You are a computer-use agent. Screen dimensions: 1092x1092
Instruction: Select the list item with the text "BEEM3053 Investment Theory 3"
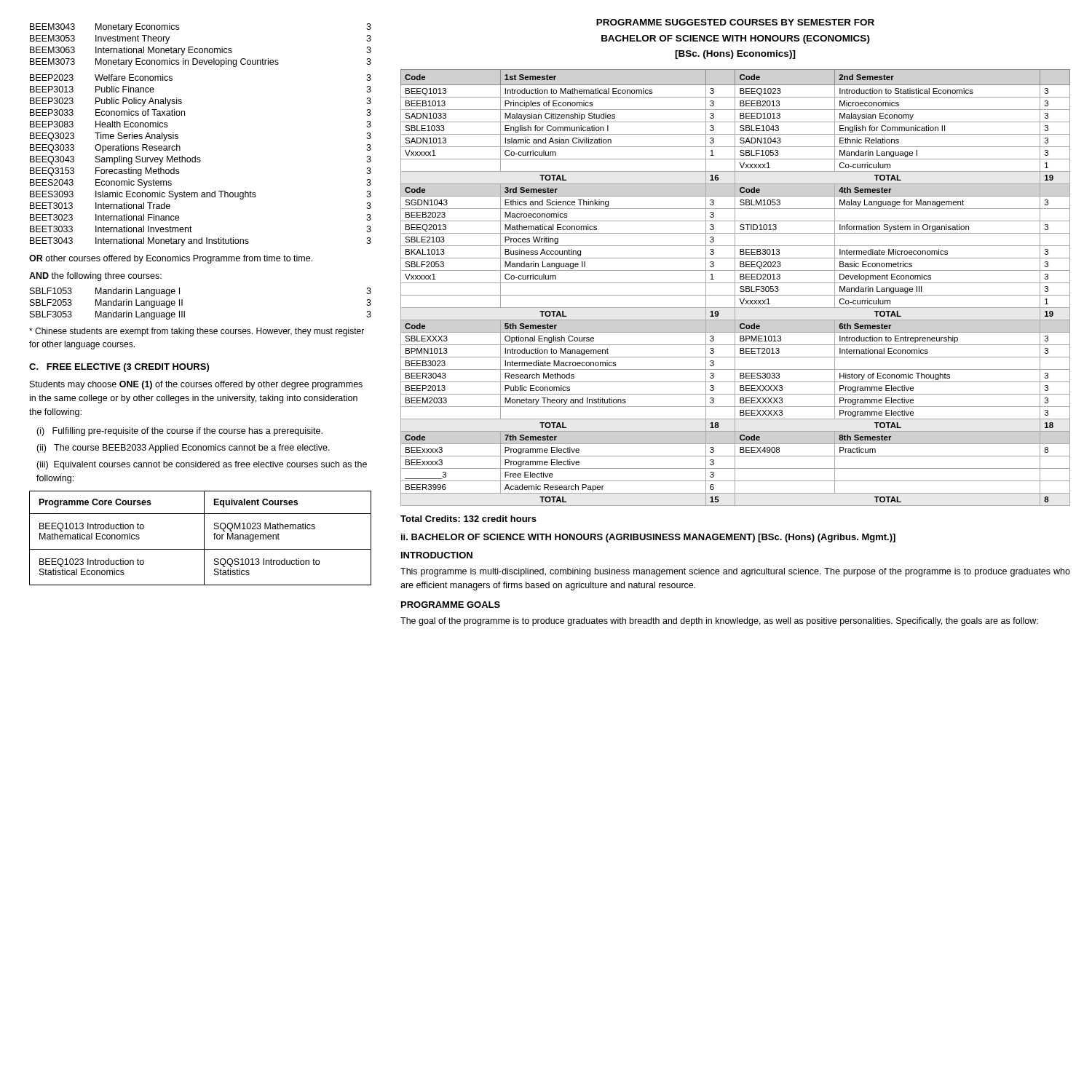click(200, 39)
